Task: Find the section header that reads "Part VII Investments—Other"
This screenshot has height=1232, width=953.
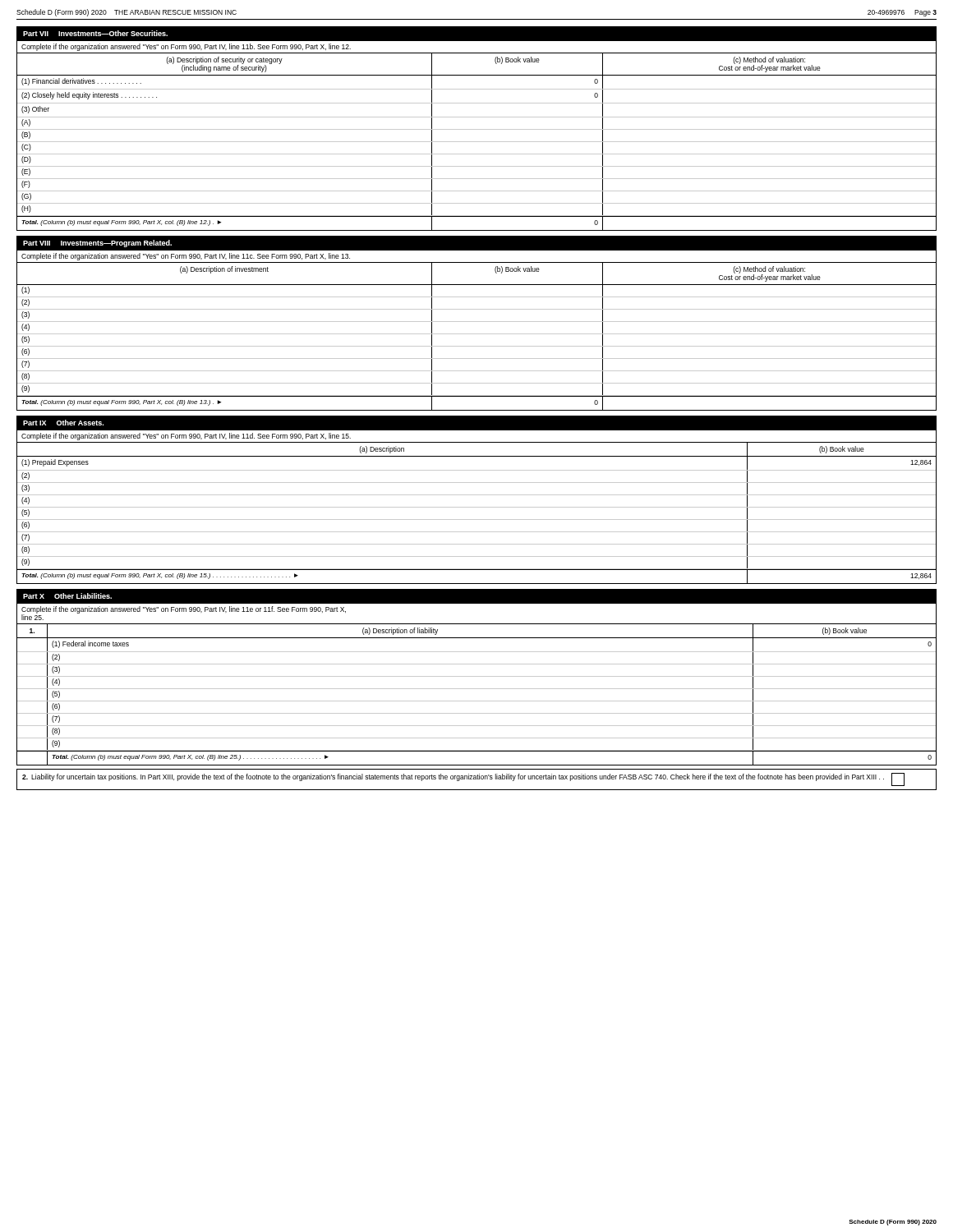Action: [92, 34]
